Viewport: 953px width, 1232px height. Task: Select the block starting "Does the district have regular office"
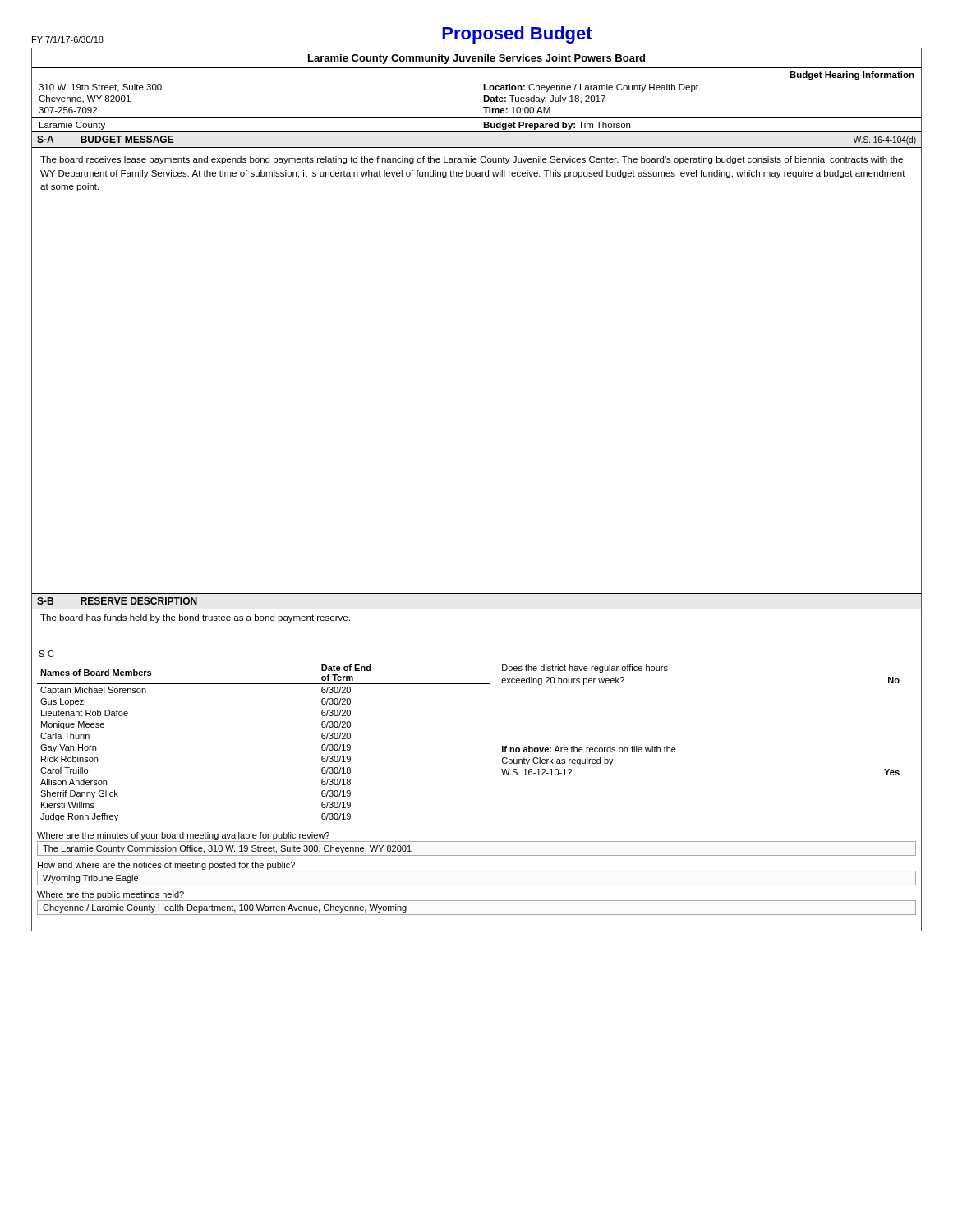(585, 669)
